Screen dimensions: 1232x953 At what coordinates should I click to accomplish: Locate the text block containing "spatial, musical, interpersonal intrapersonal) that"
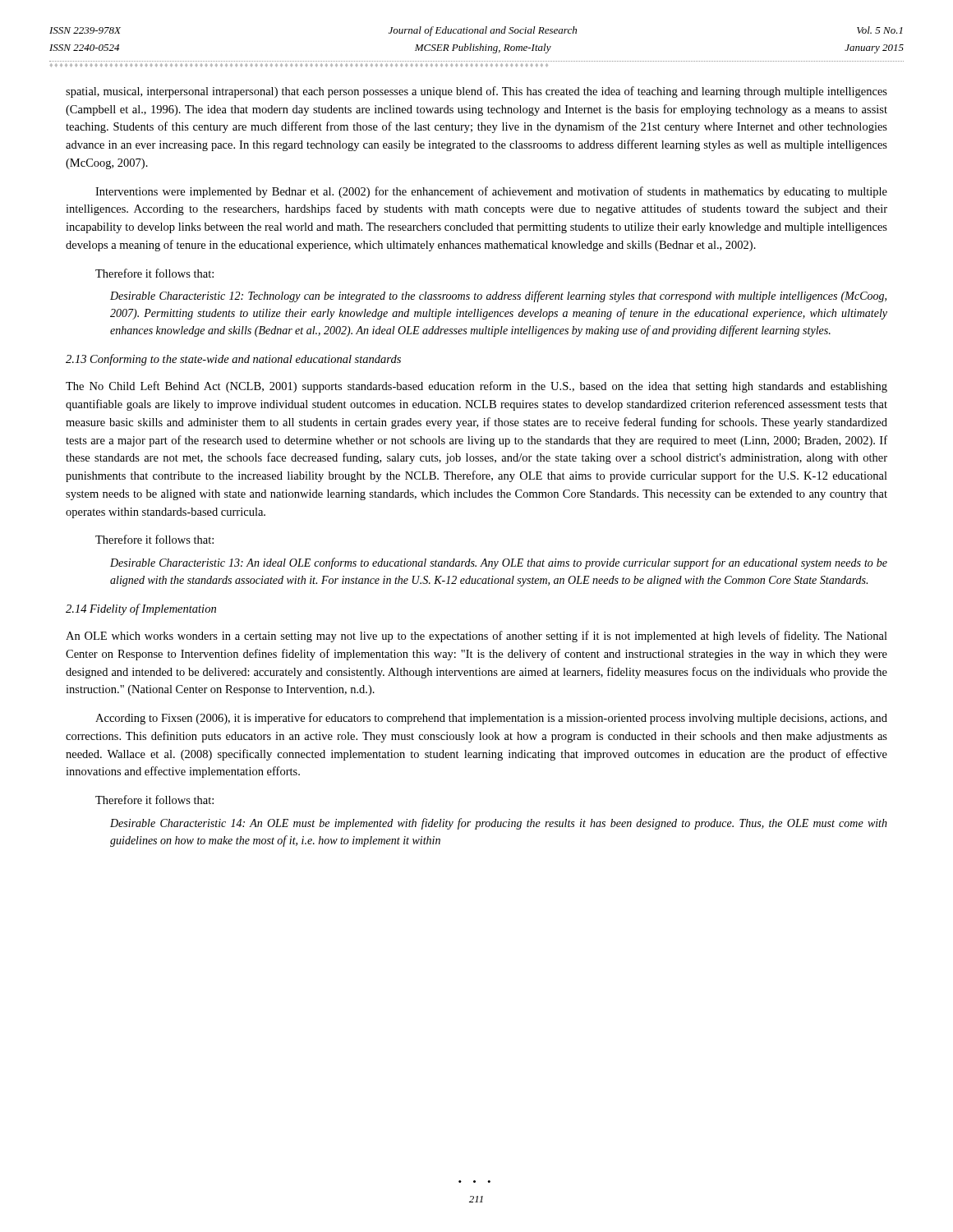476,127
